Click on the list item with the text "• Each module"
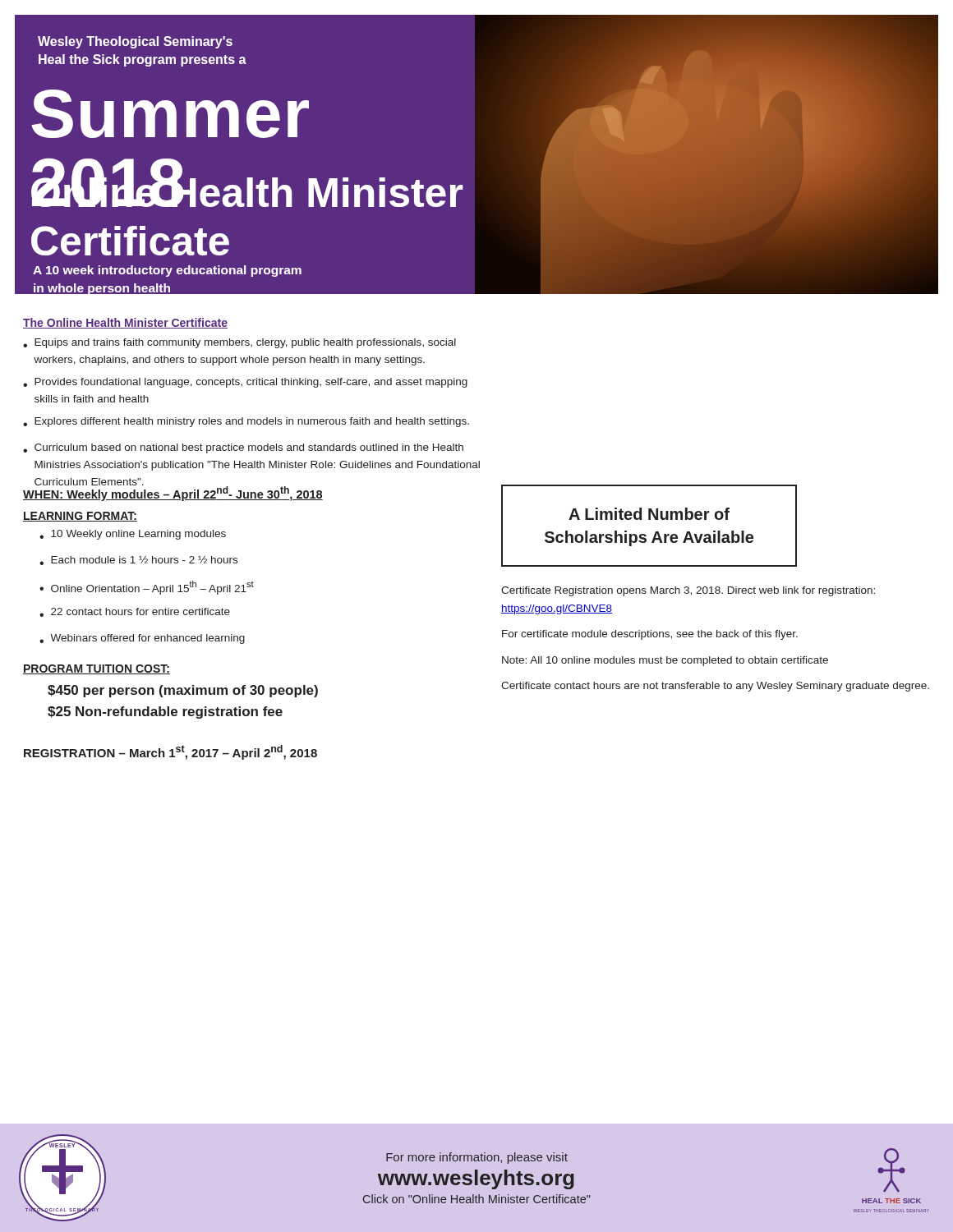The height and width of the screenshot is (1232, 953). tap(139, 563)
